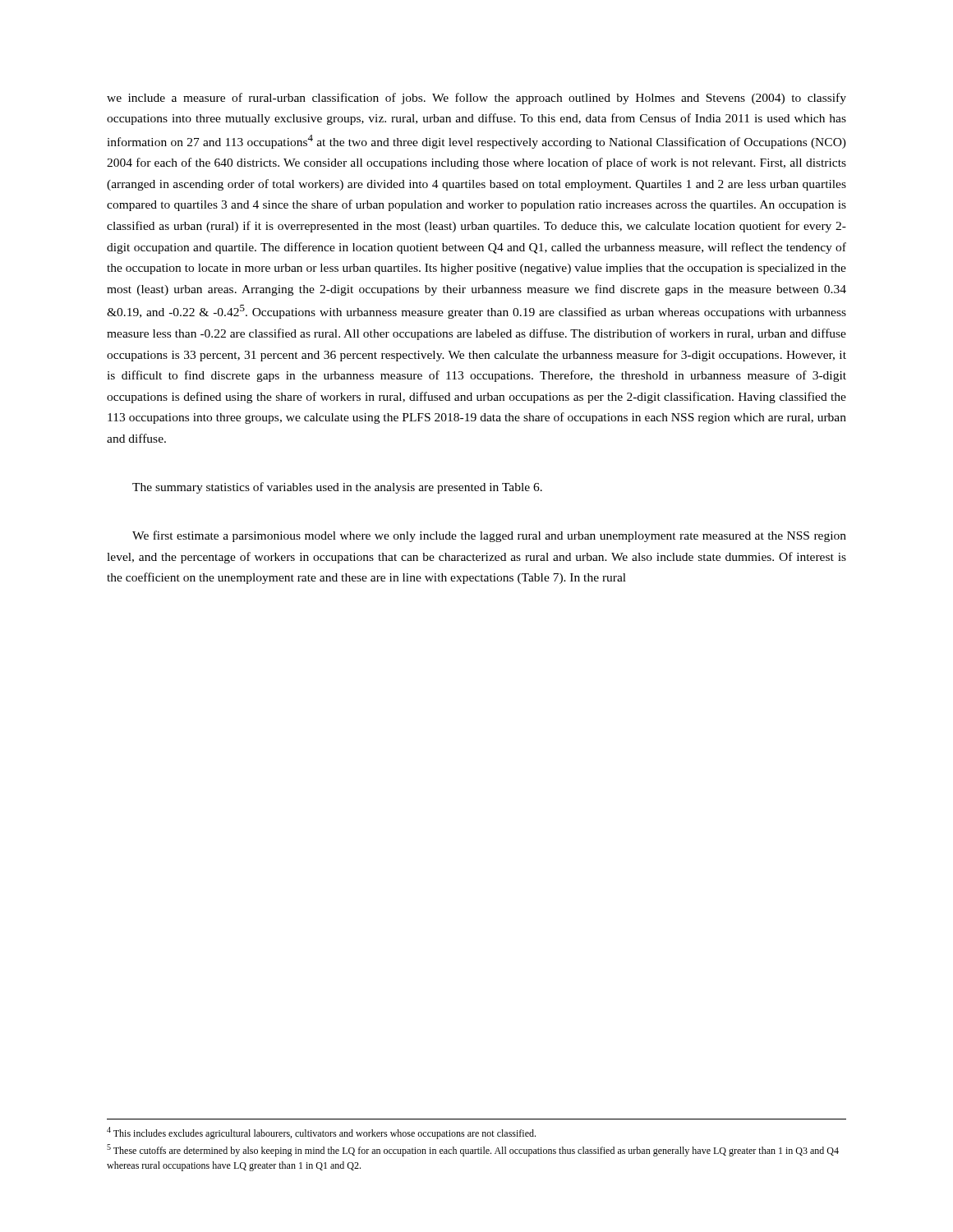The height and width of the screenshot is (1232, 953).
Task: Locate the block of text that opens with "5 These cutoffs are determined by also keeping"
Action: click(476, 1157)
